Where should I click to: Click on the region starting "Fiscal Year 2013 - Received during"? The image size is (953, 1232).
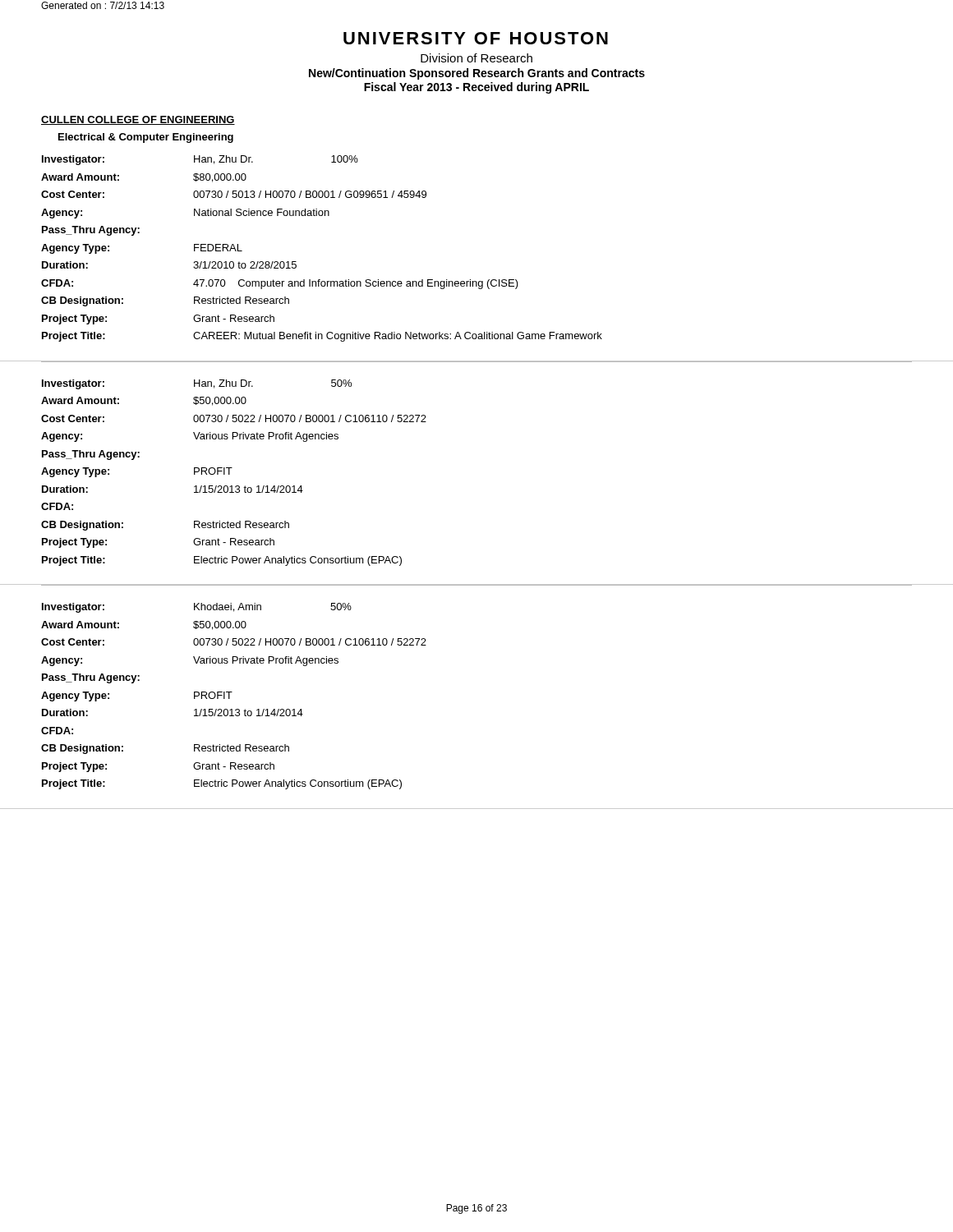click(x=476, y=87)
